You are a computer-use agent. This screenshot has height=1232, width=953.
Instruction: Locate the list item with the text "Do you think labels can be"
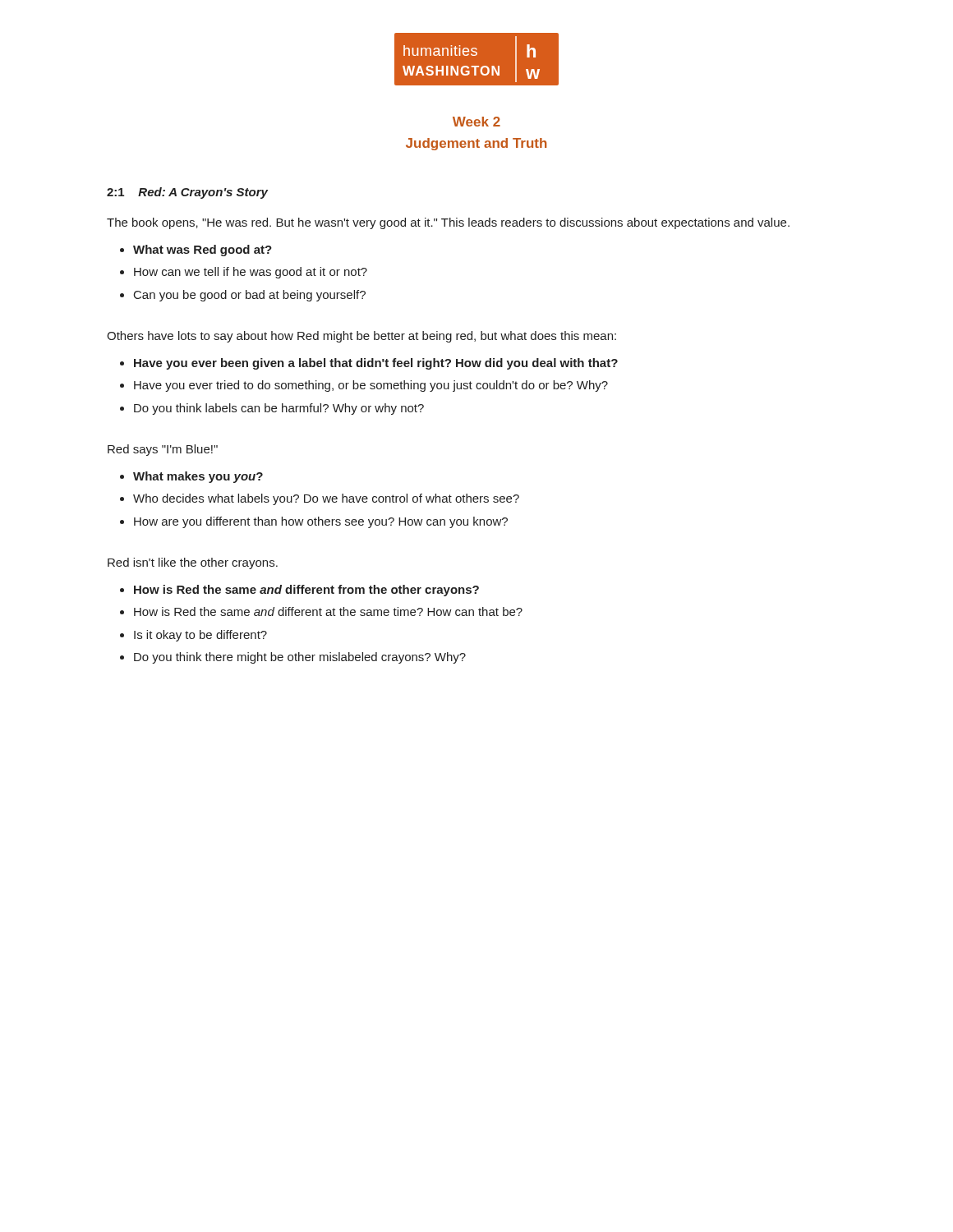click(279, 407)
